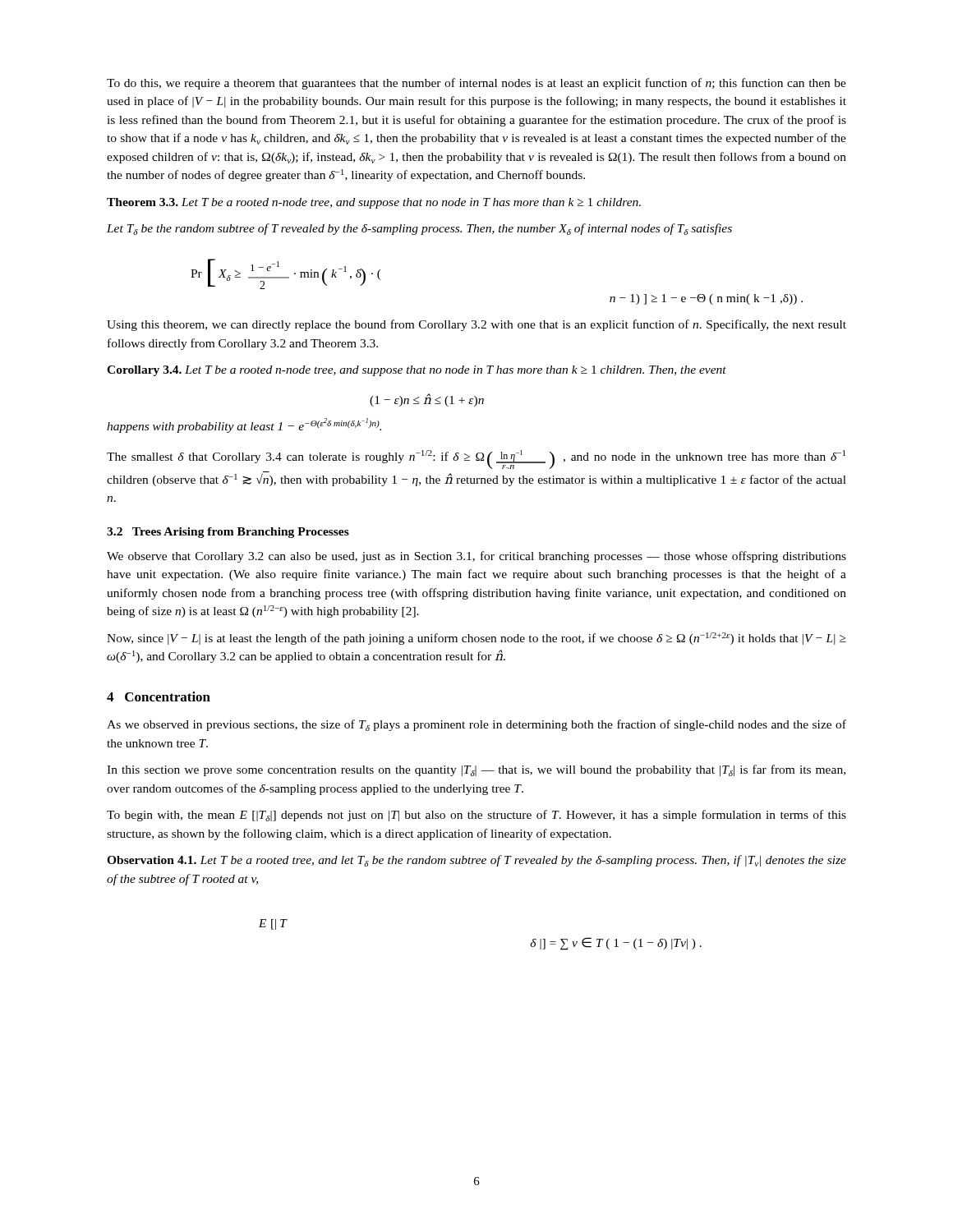Find the element starting "3.2 Trees Arising from Branching"
Screen dimensions: 1232x953
(x=228, y=533)
